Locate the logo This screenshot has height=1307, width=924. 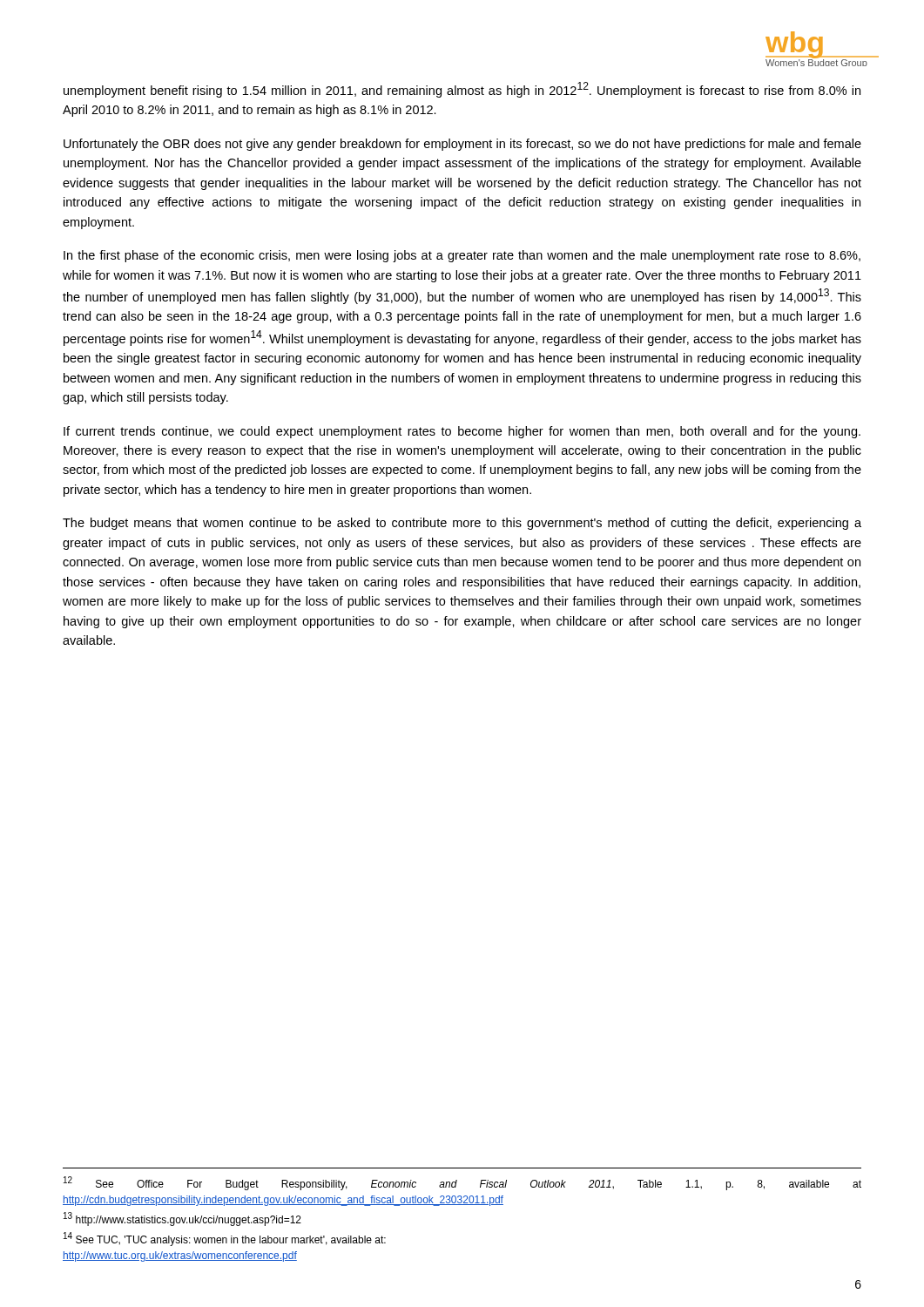(x=822, y=45)
